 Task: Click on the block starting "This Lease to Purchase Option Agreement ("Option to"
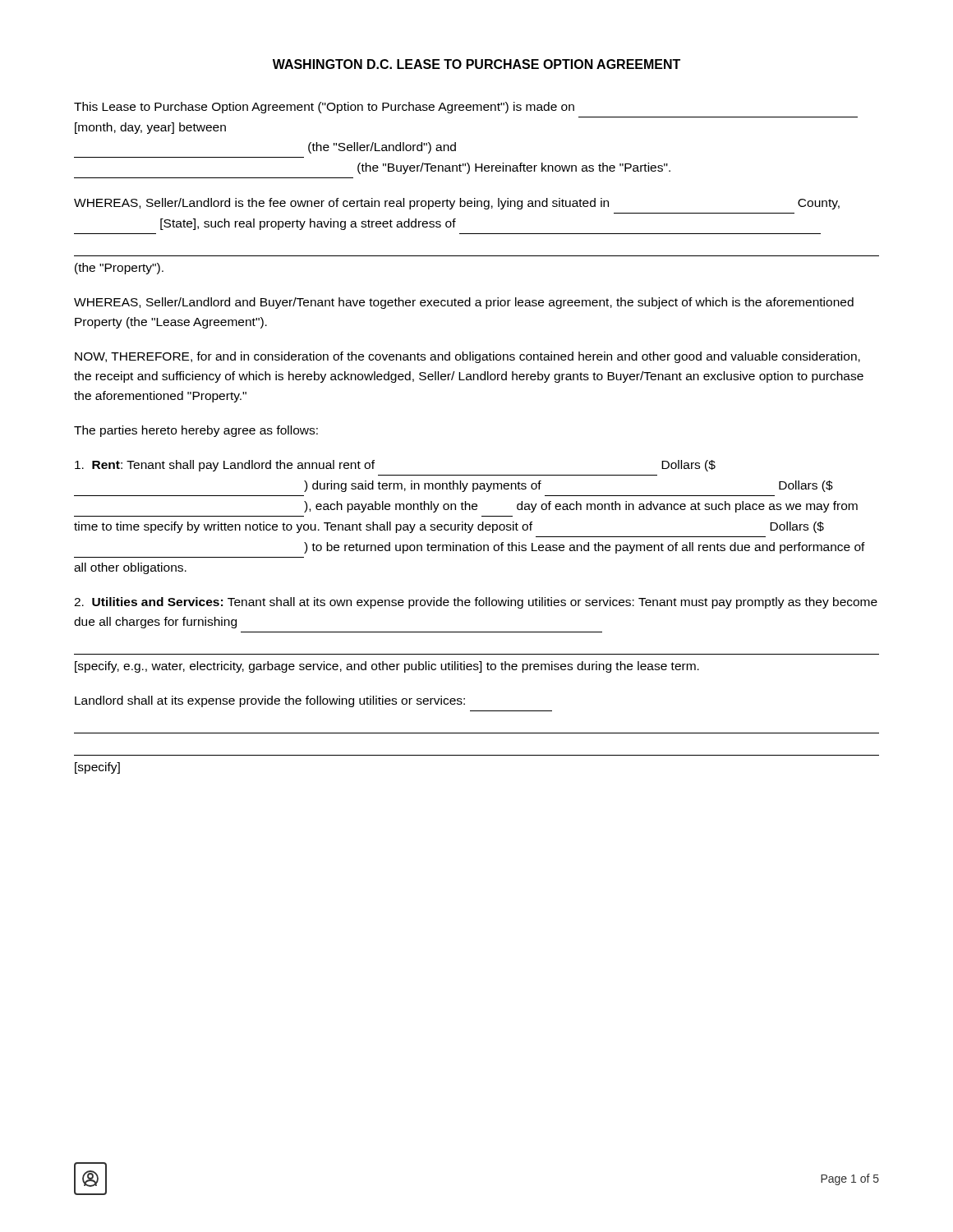point(466,138)
